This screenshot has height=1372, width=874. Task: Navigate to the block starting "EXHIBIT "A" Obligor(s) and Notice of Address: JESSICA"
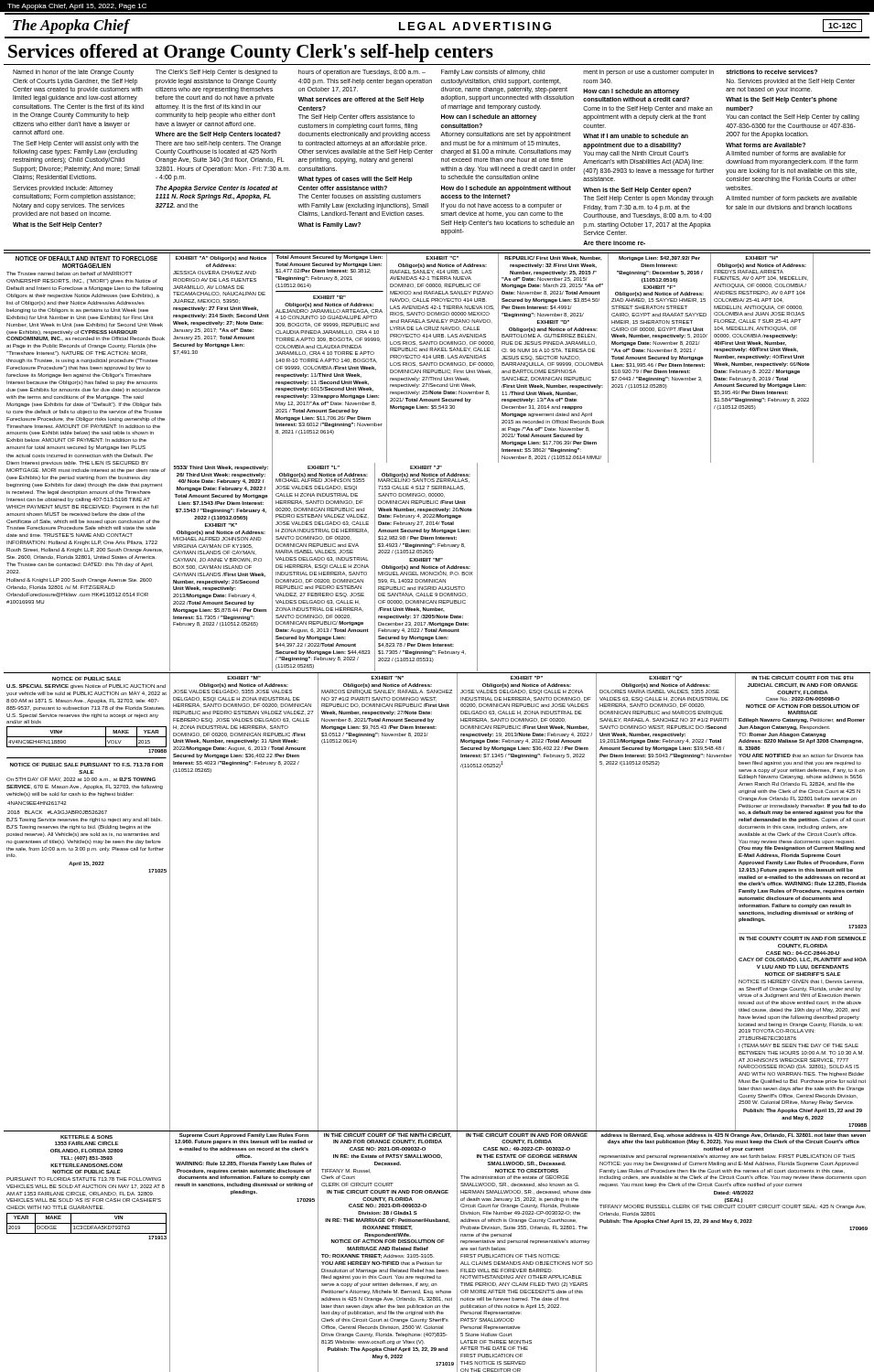(221, 305)
